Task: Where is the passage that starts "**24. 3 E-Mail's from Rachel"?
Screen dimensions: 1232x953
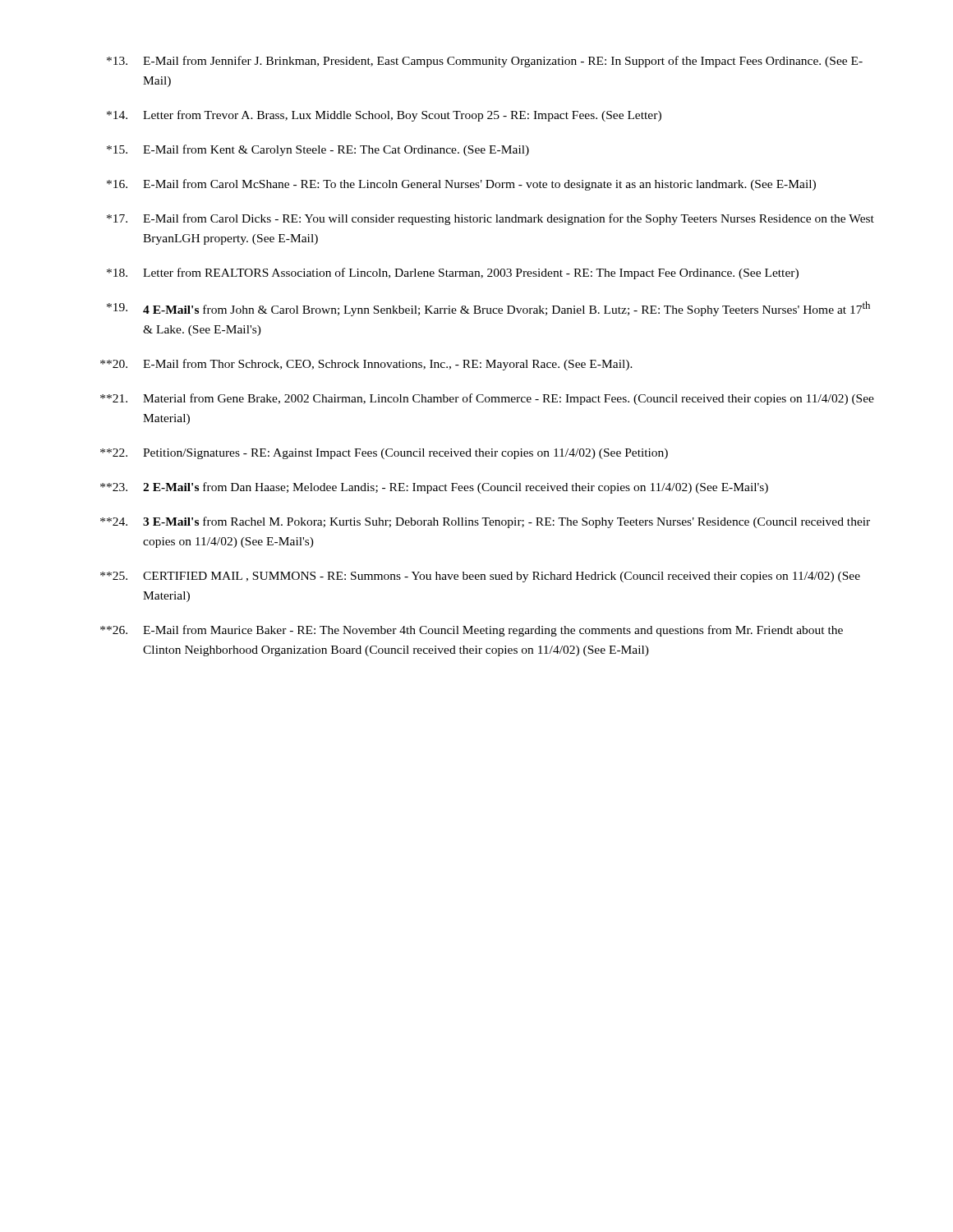Action: 476,532
